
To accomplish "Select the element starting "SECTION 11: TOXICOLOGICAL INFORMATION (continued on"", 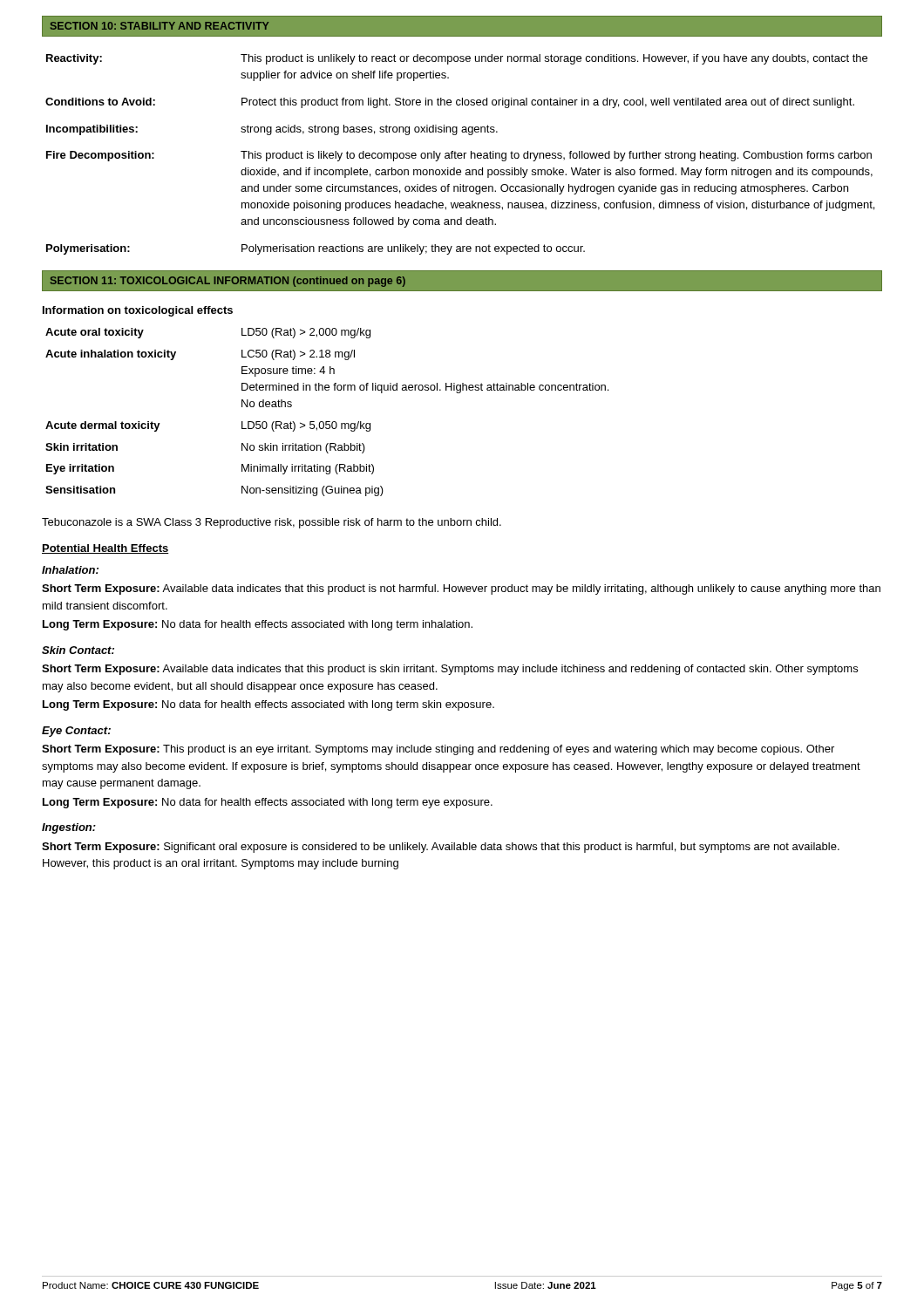I will (x=228, y=281).
